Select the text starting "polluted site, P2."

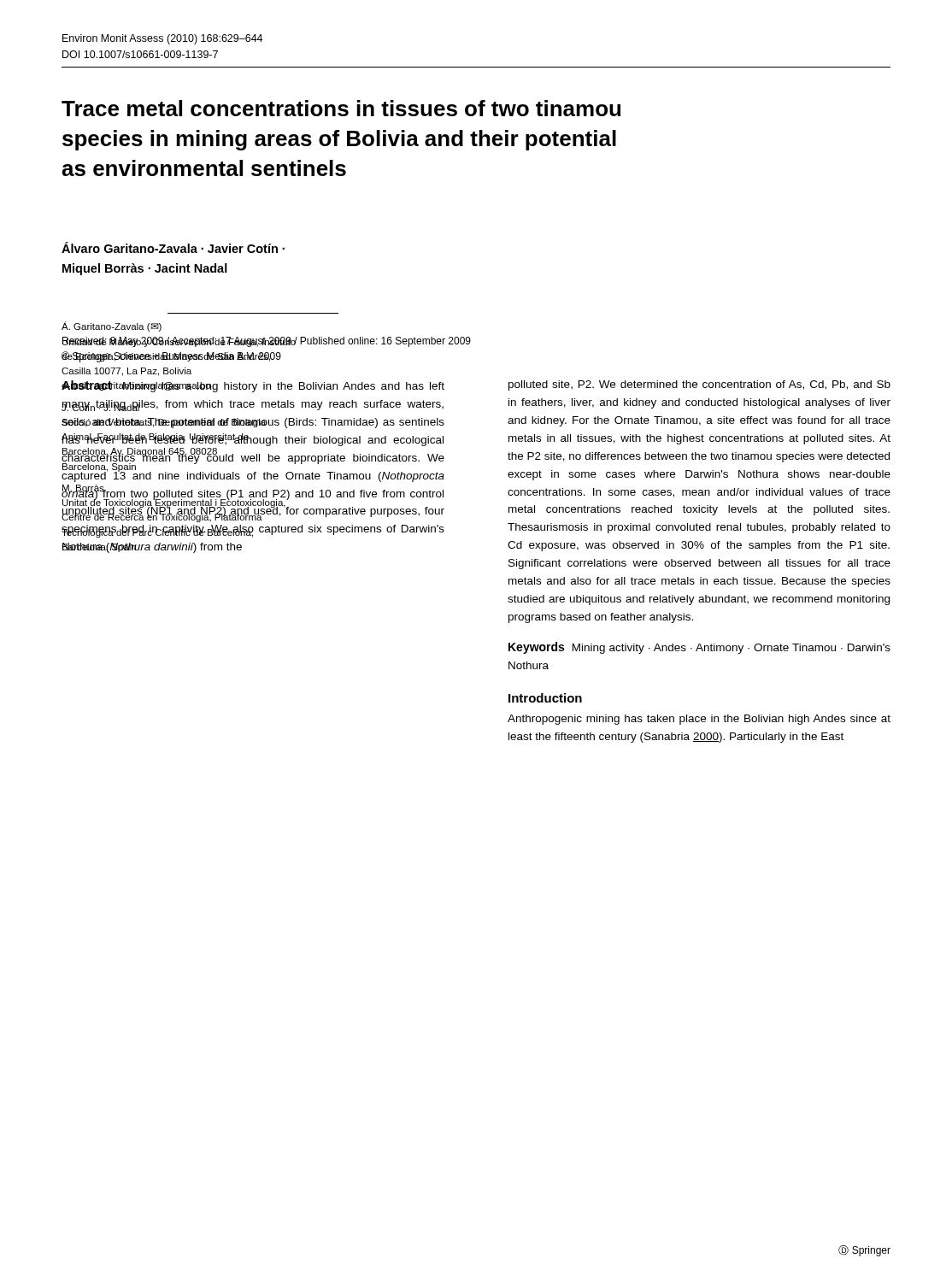click(x=699, y=501)
